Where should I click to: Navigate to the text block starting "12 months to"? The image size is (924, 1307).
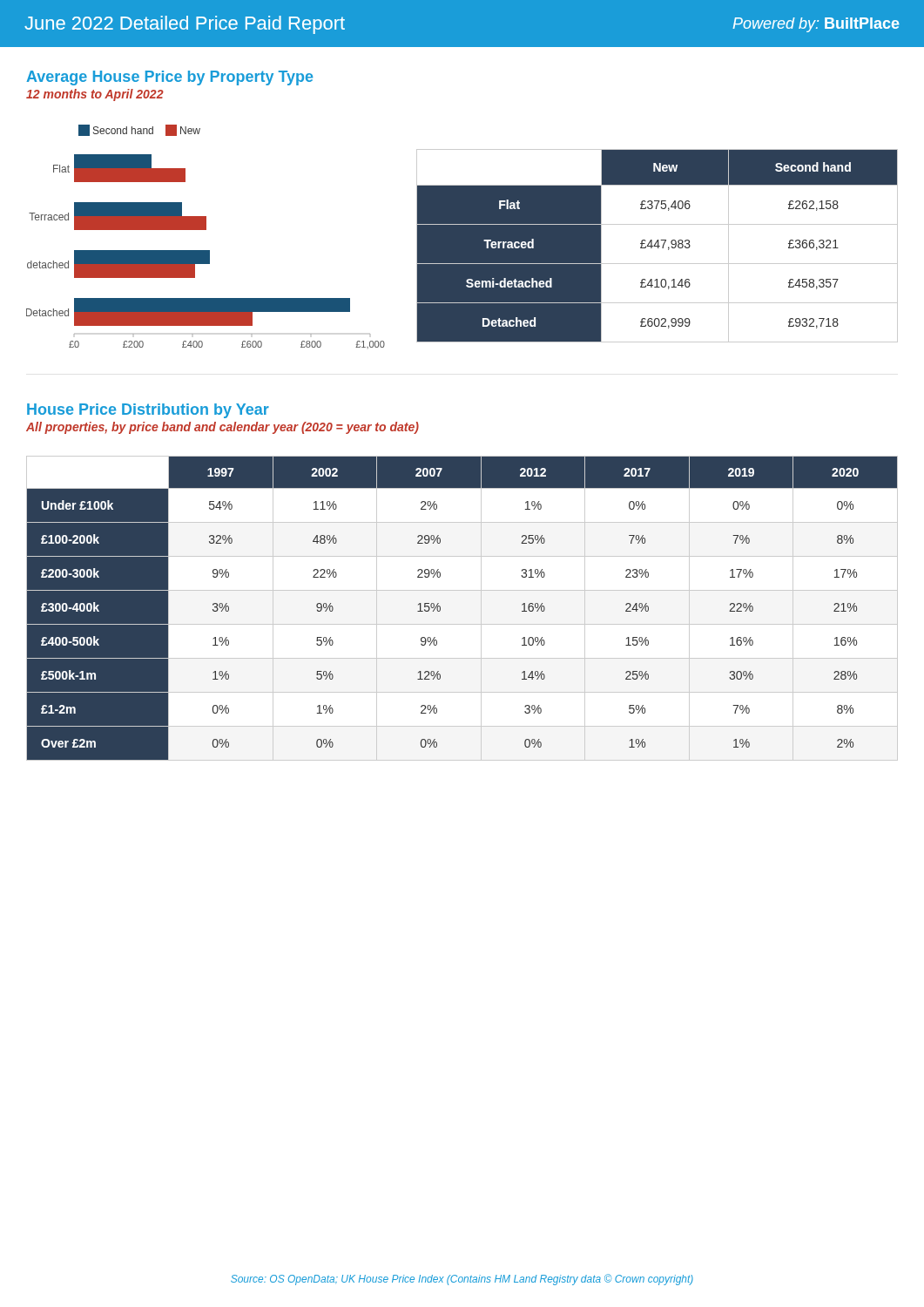click(95, 94)
